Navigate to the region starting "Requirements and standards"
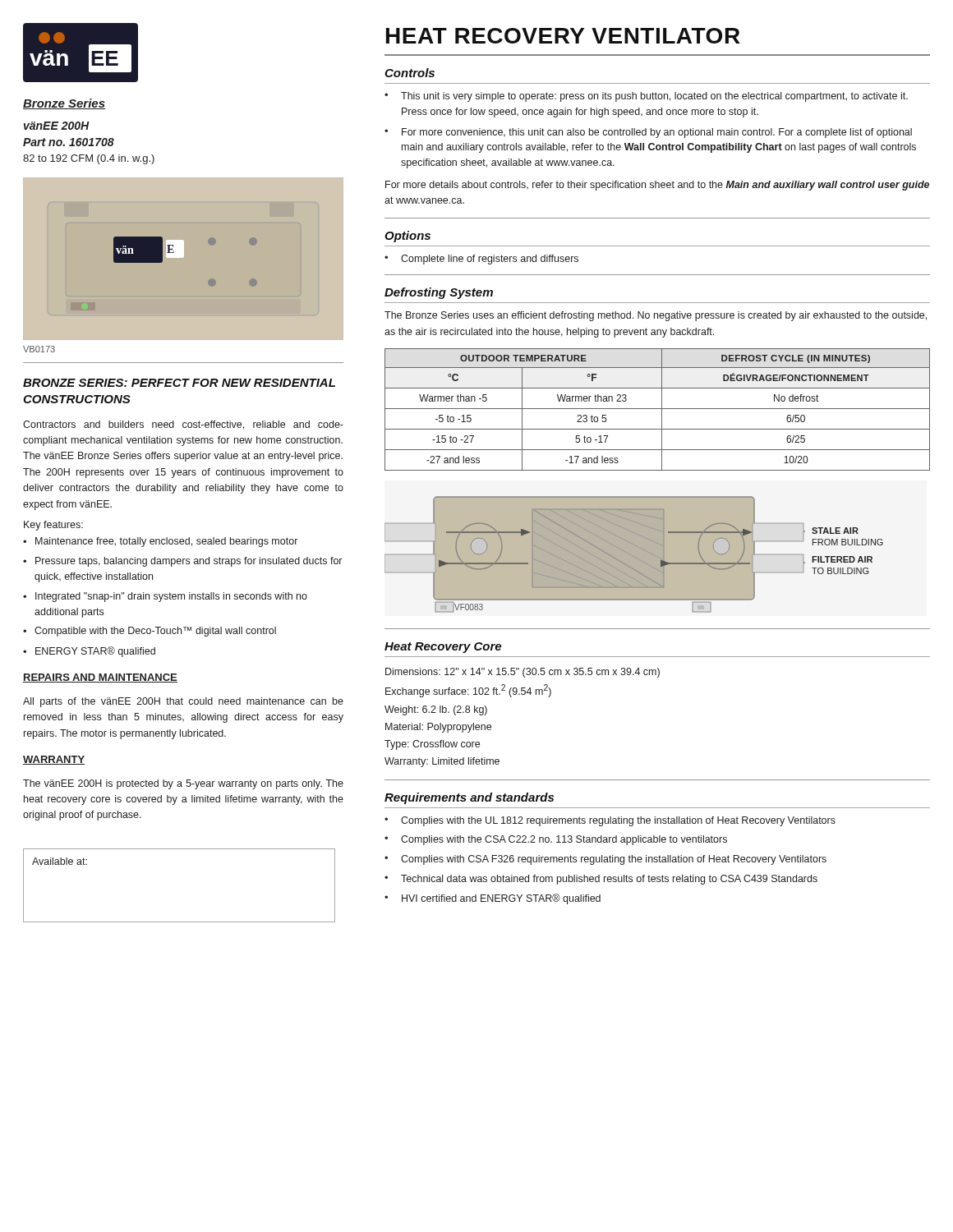The width and height of the screenshot is (953, 1232). coord(657,799)
